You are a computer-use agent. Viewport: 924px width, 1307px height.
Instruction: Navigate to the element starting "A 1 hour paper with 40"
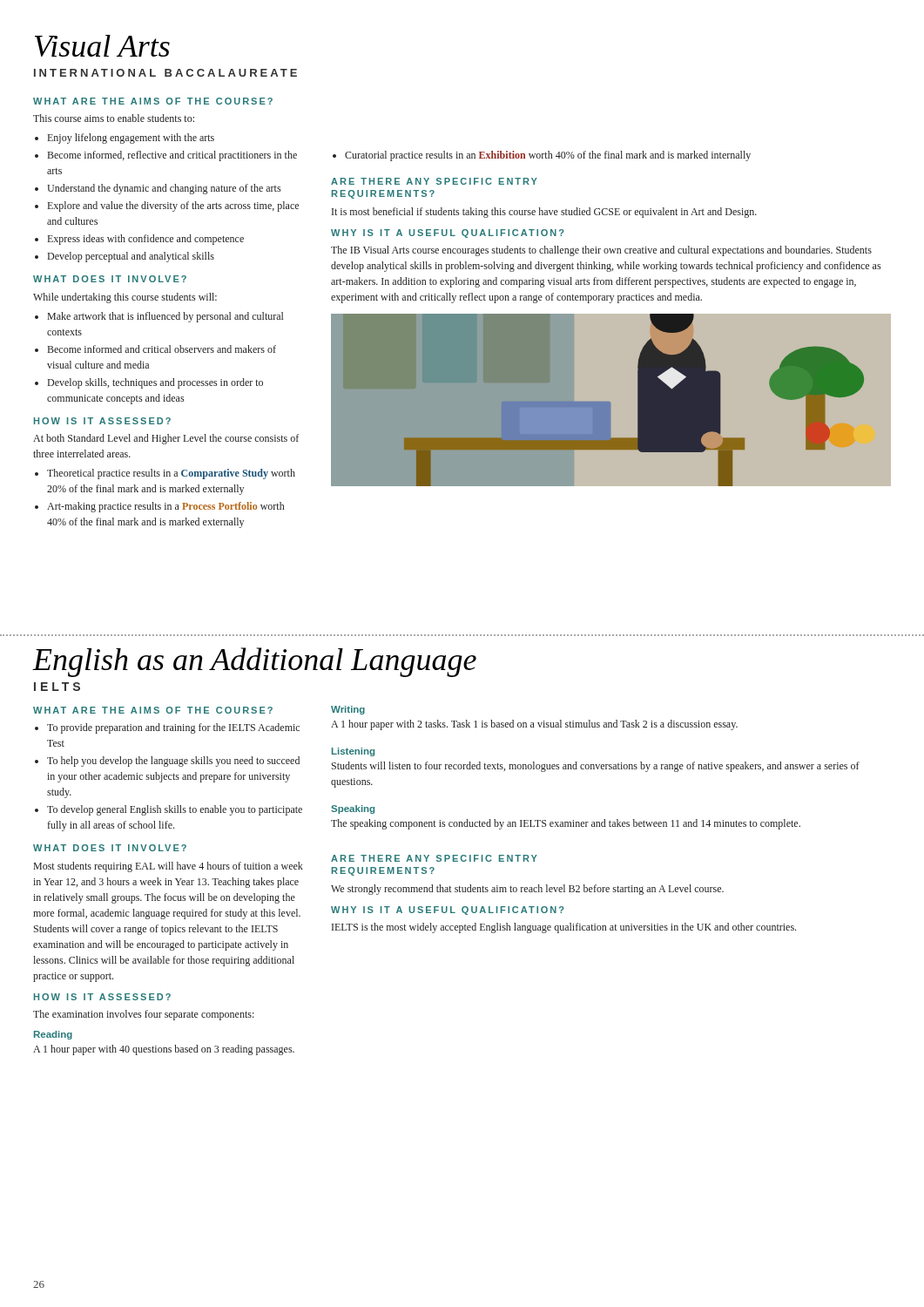point(168,1049)
